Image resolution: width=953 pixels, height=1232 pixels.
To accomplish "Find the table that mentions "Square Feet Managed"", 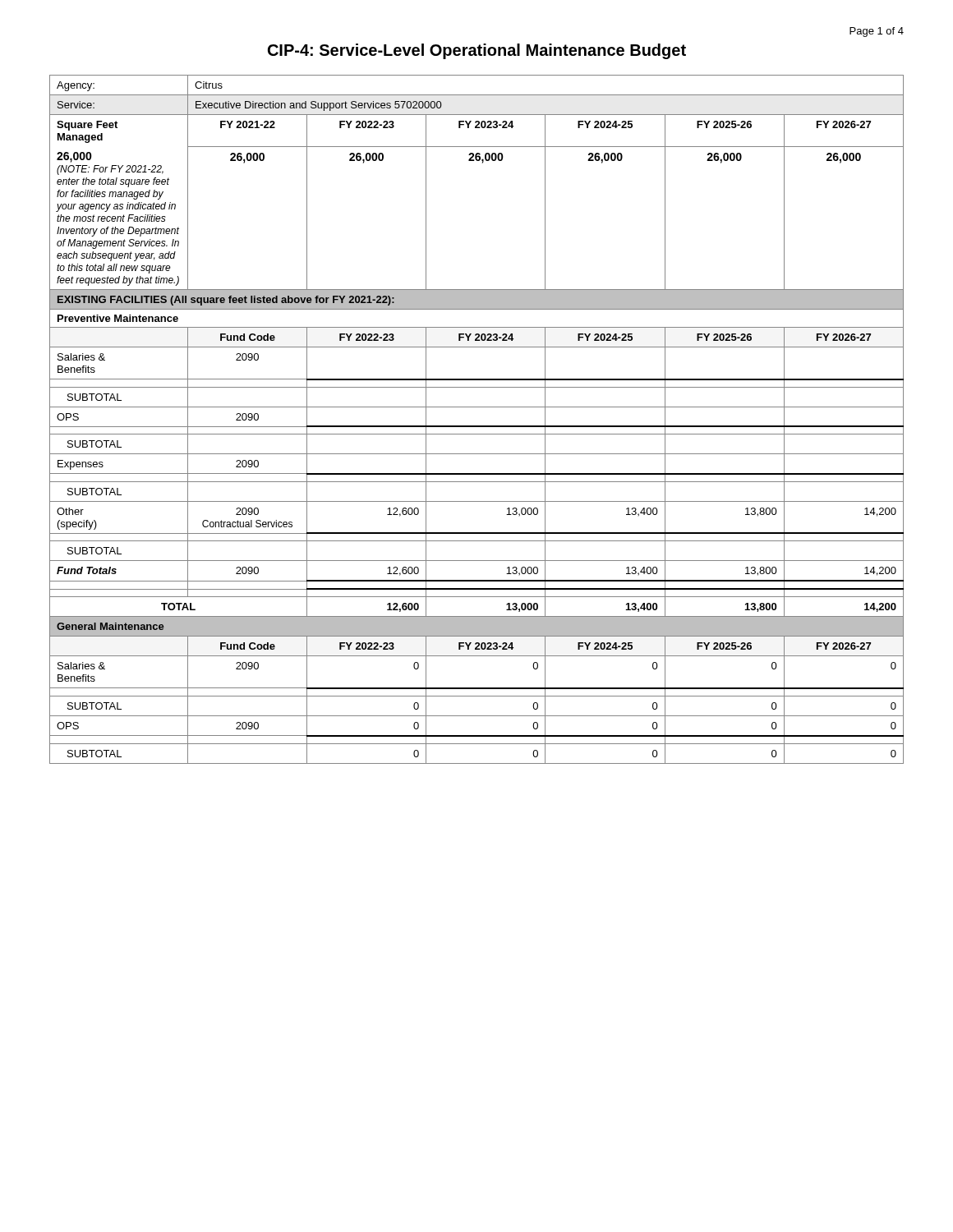I will (476, 419).
